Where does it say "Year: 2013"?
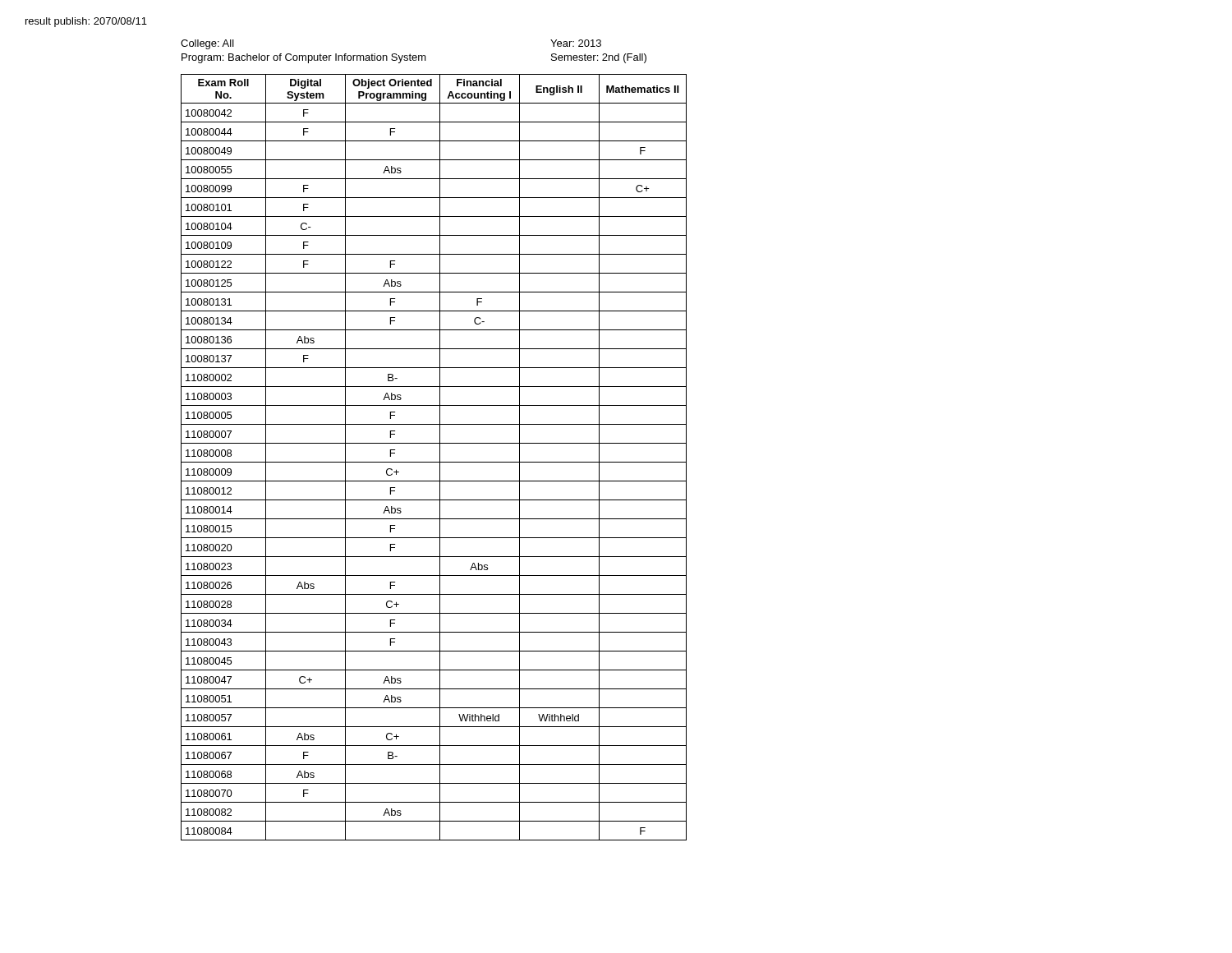This screenshot has height=953, width=1232. (576, 43)
